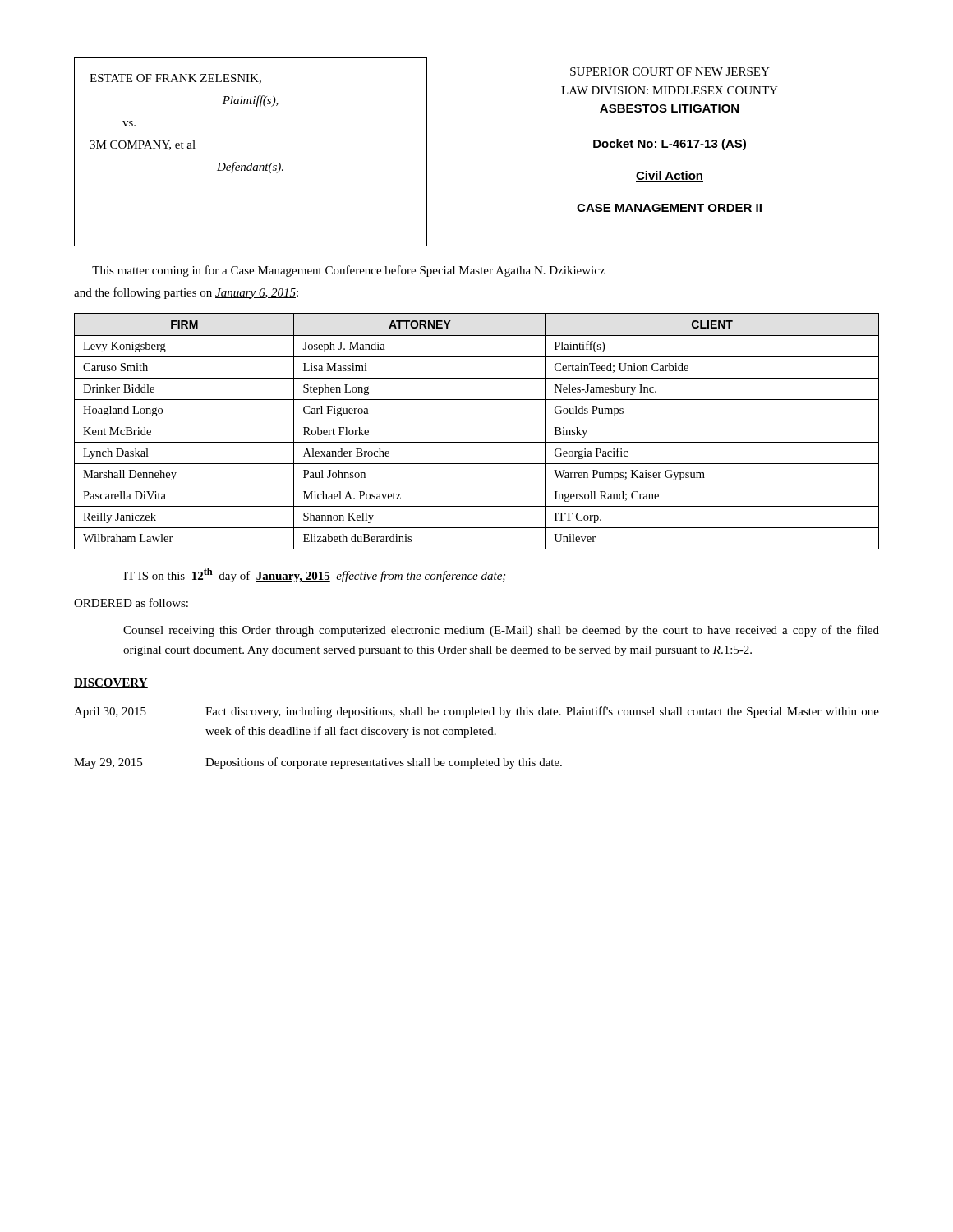Locate the block of text that opens with "This matter coming in for a"
953x1232 pixels.
click(340, 270)
